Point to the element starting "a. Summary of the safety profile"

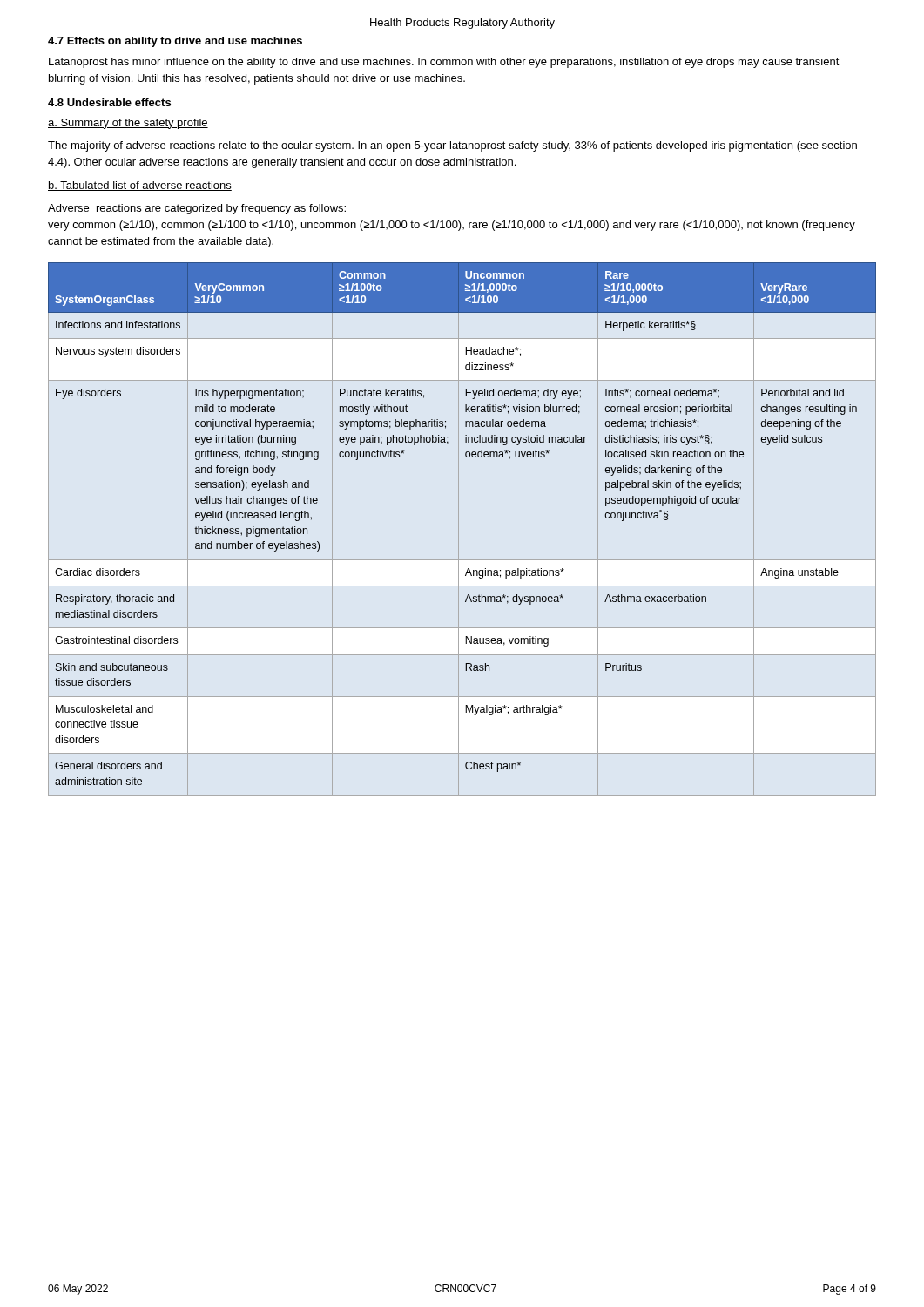(x=128, y=122)
